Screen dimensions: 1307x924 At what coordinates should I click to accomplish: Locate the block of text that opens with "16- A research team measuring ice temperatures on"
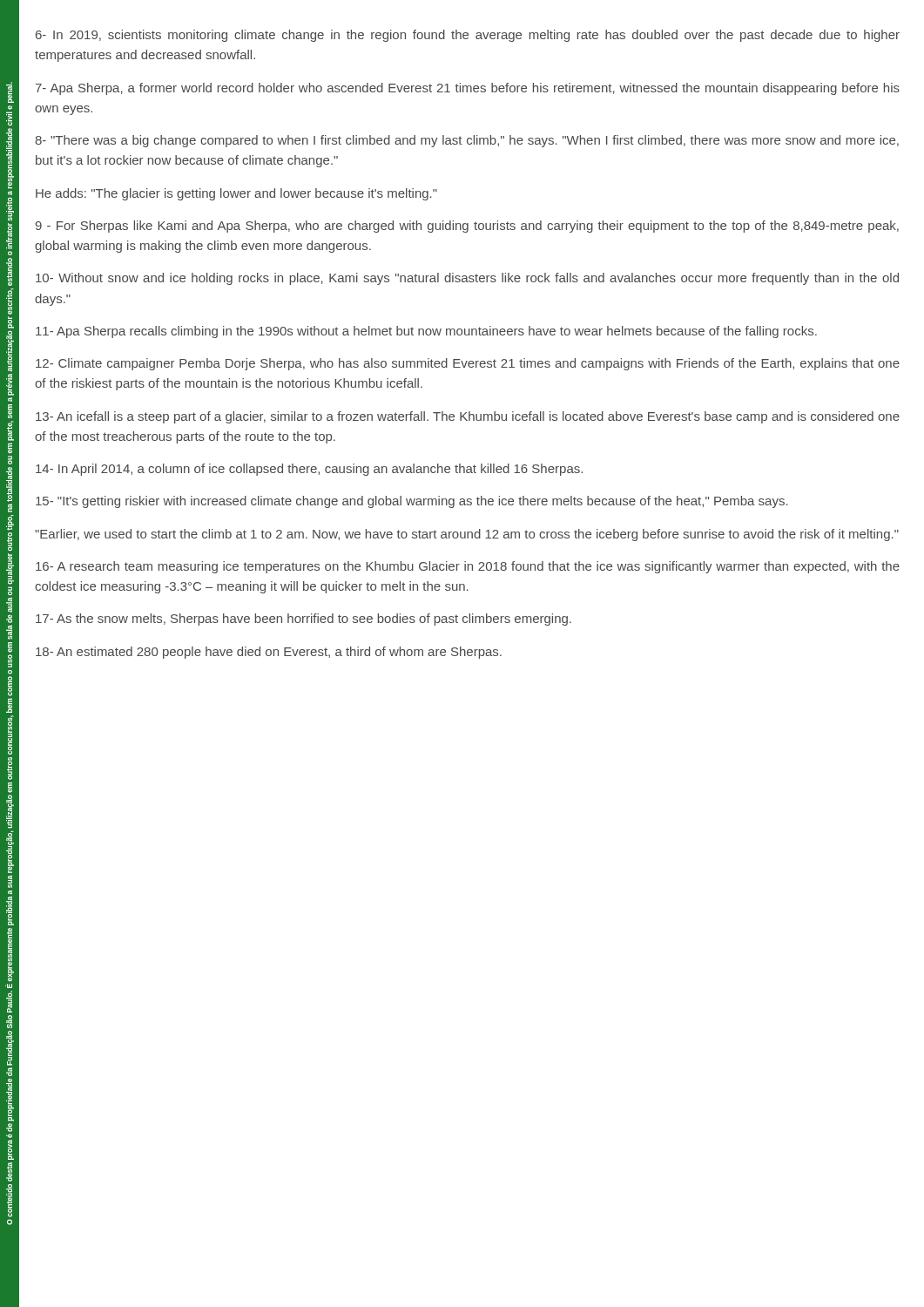(x=467, y=576)
